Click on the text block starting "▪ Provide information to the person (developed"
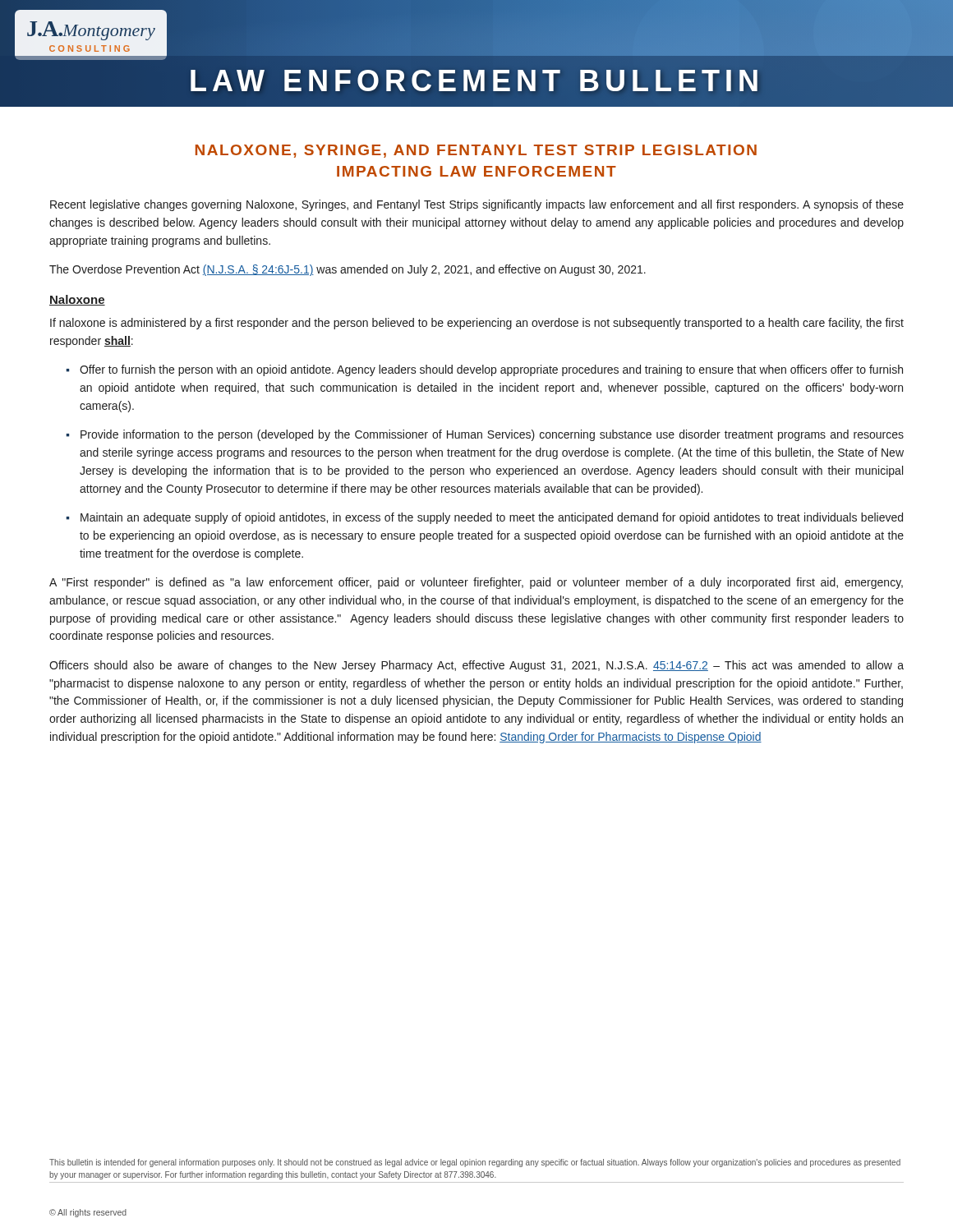 pyautogui.click(x=485, y=462)
